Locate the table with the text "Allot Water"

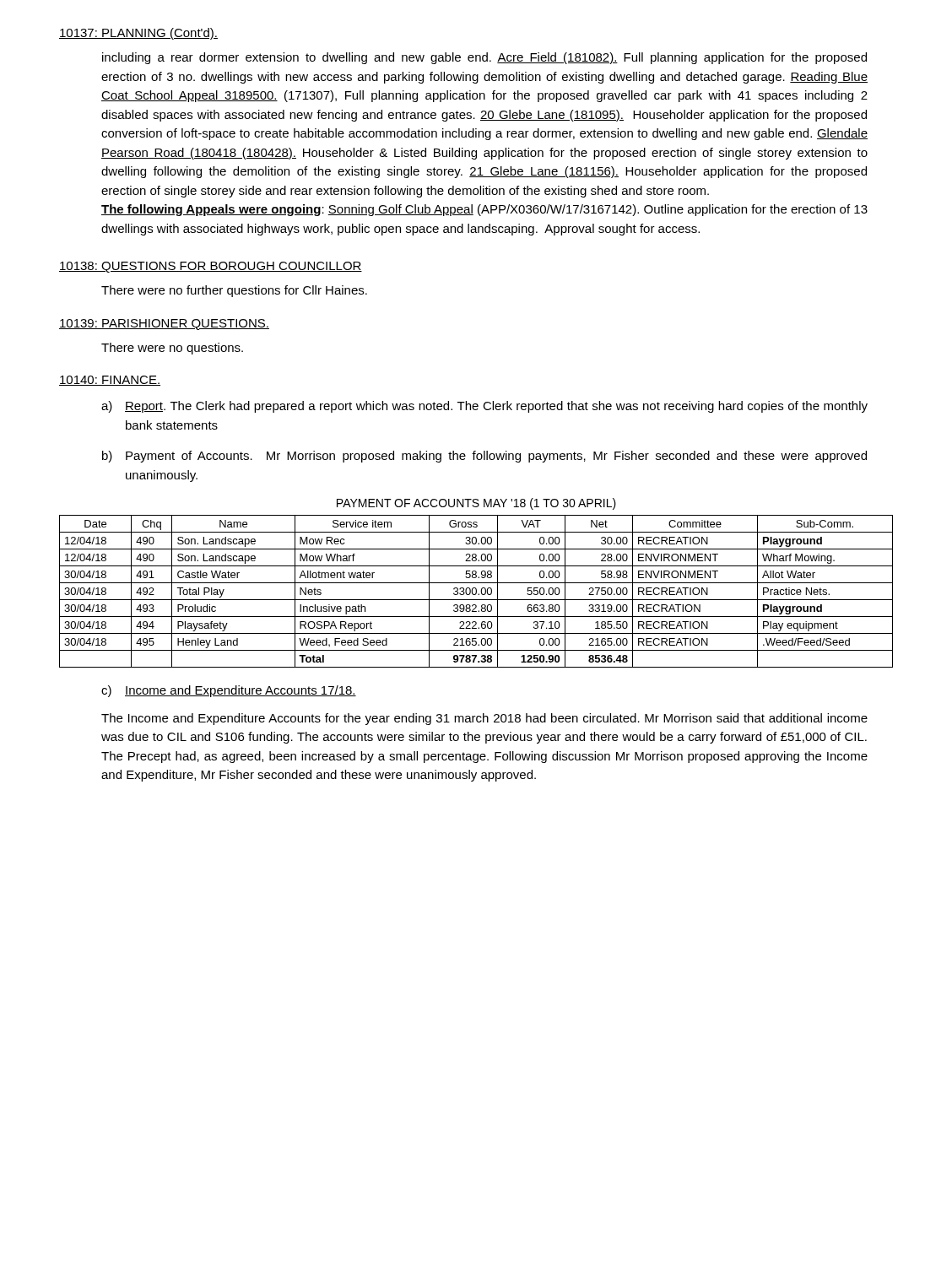tap(476, 591)
